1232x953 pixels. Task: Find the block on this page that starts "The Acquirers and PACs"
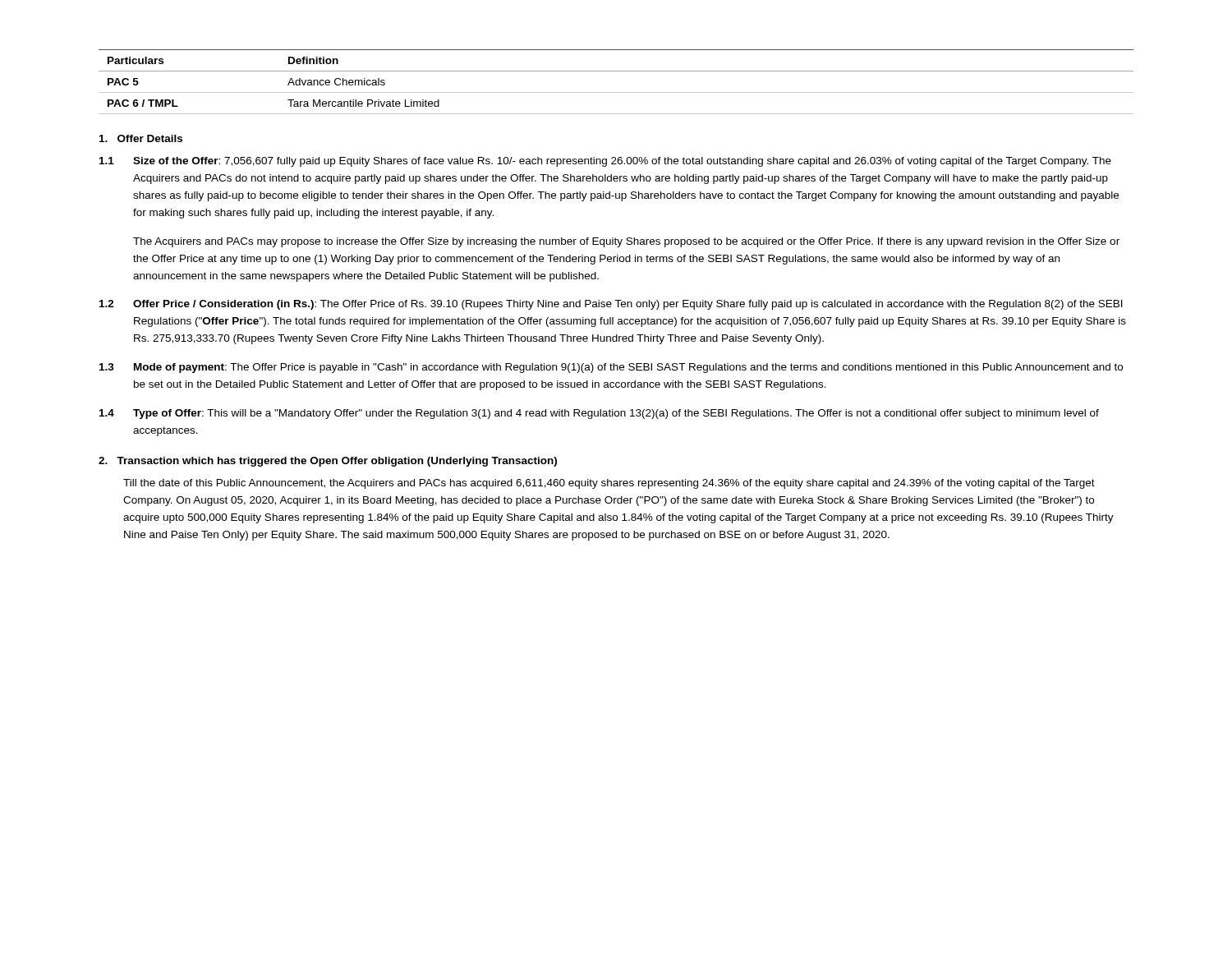click(x=626, y=258)
